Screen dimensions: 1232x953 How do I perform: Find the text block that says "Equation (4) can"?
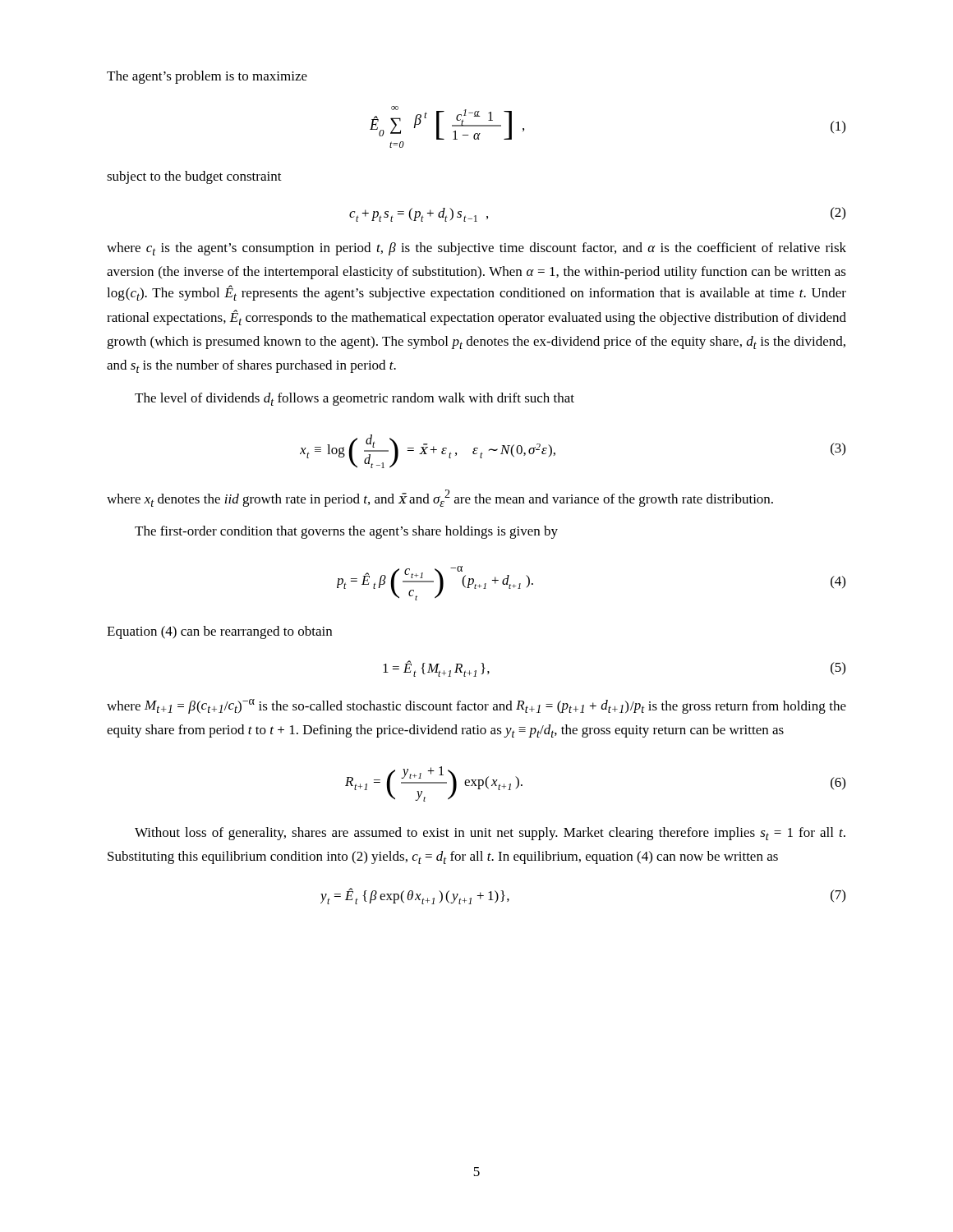click(220, 632)
